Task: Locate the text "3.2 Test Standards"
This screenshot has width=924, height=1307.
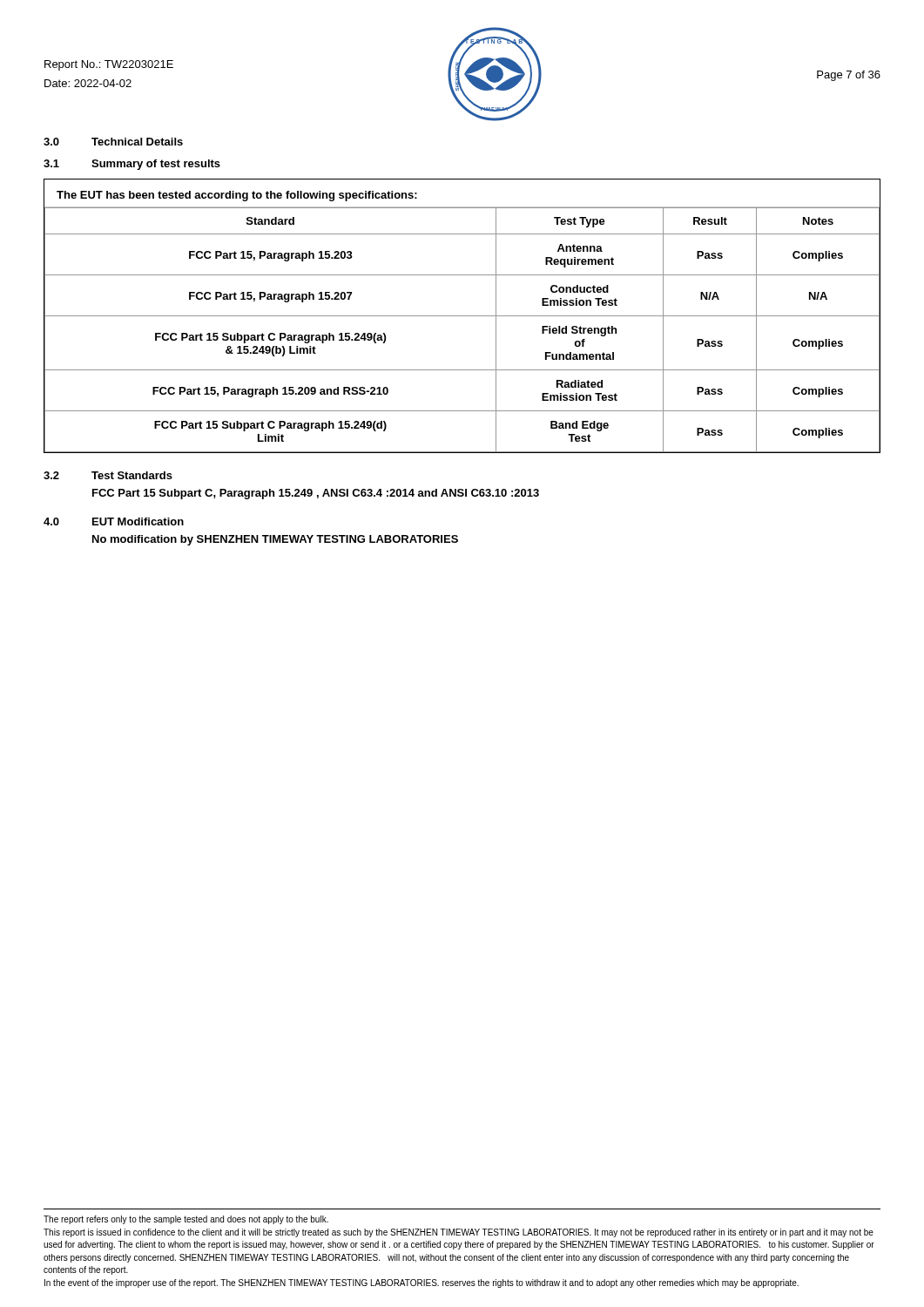Action: click(x=108, y=475)
